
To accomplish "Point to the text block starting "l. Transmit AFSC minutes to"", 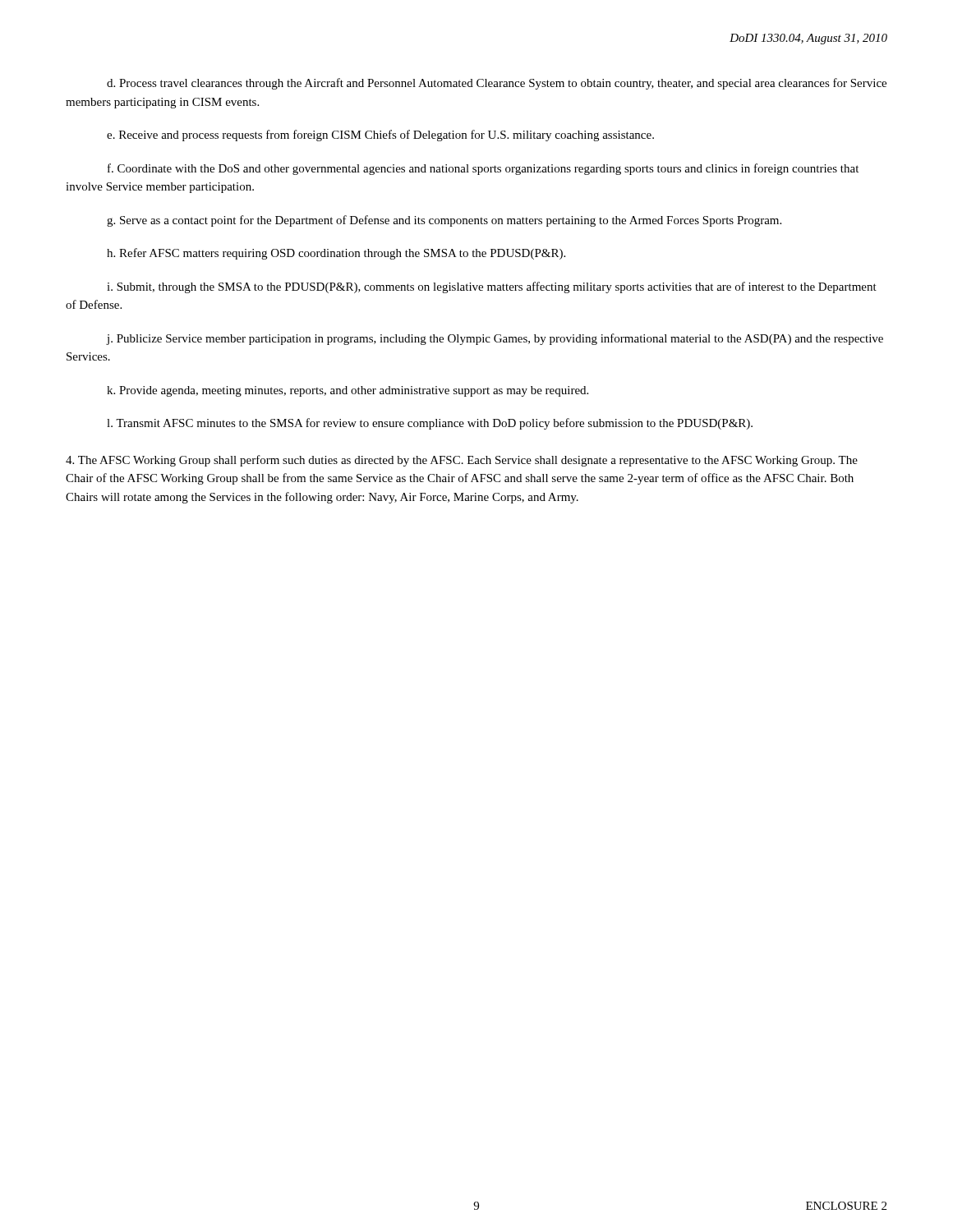I will 476,423.
